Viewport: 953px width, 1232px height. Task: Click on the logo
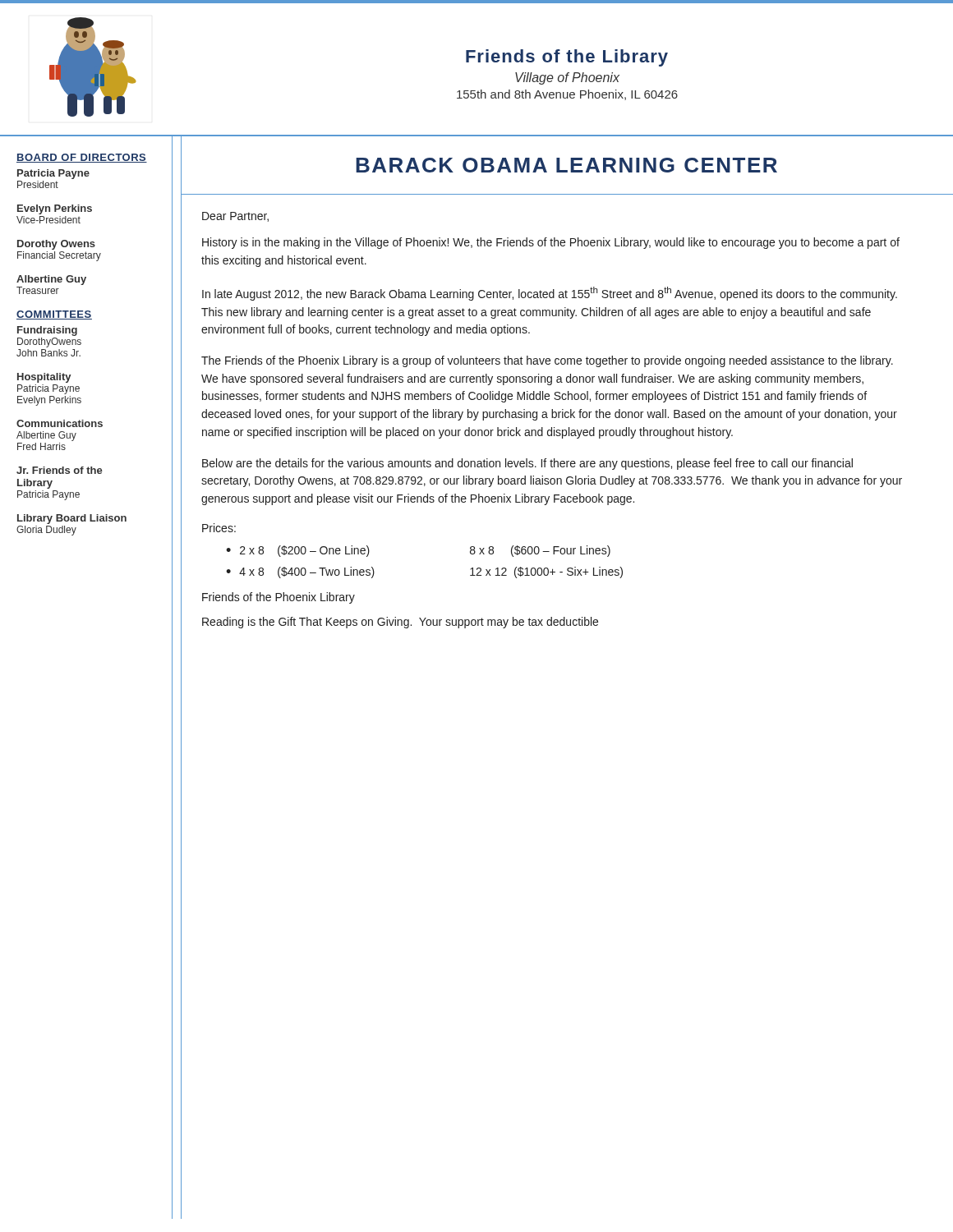point(90,69)
